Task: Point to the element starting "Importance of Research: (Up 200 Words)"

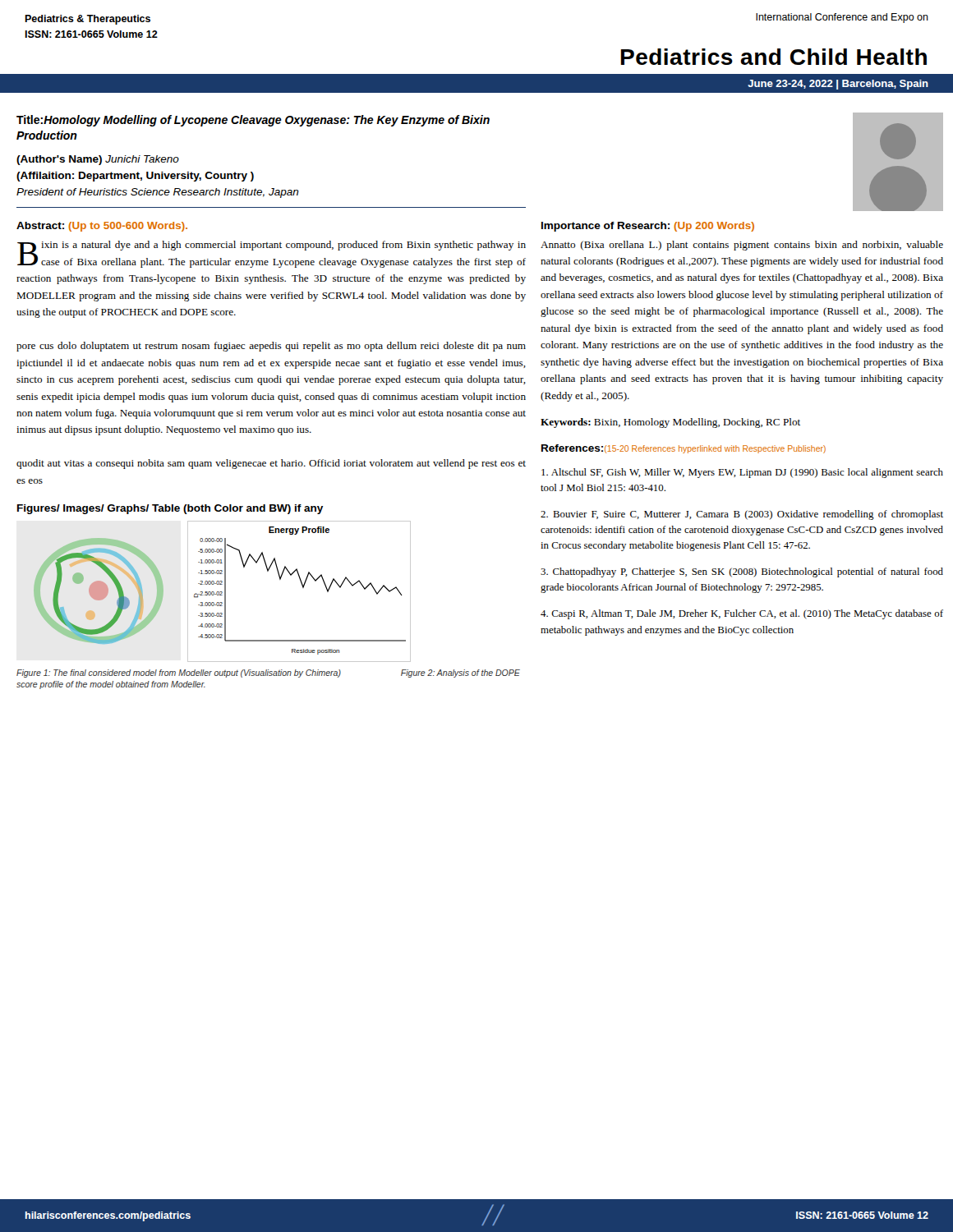Action: (x=648, y=225)
